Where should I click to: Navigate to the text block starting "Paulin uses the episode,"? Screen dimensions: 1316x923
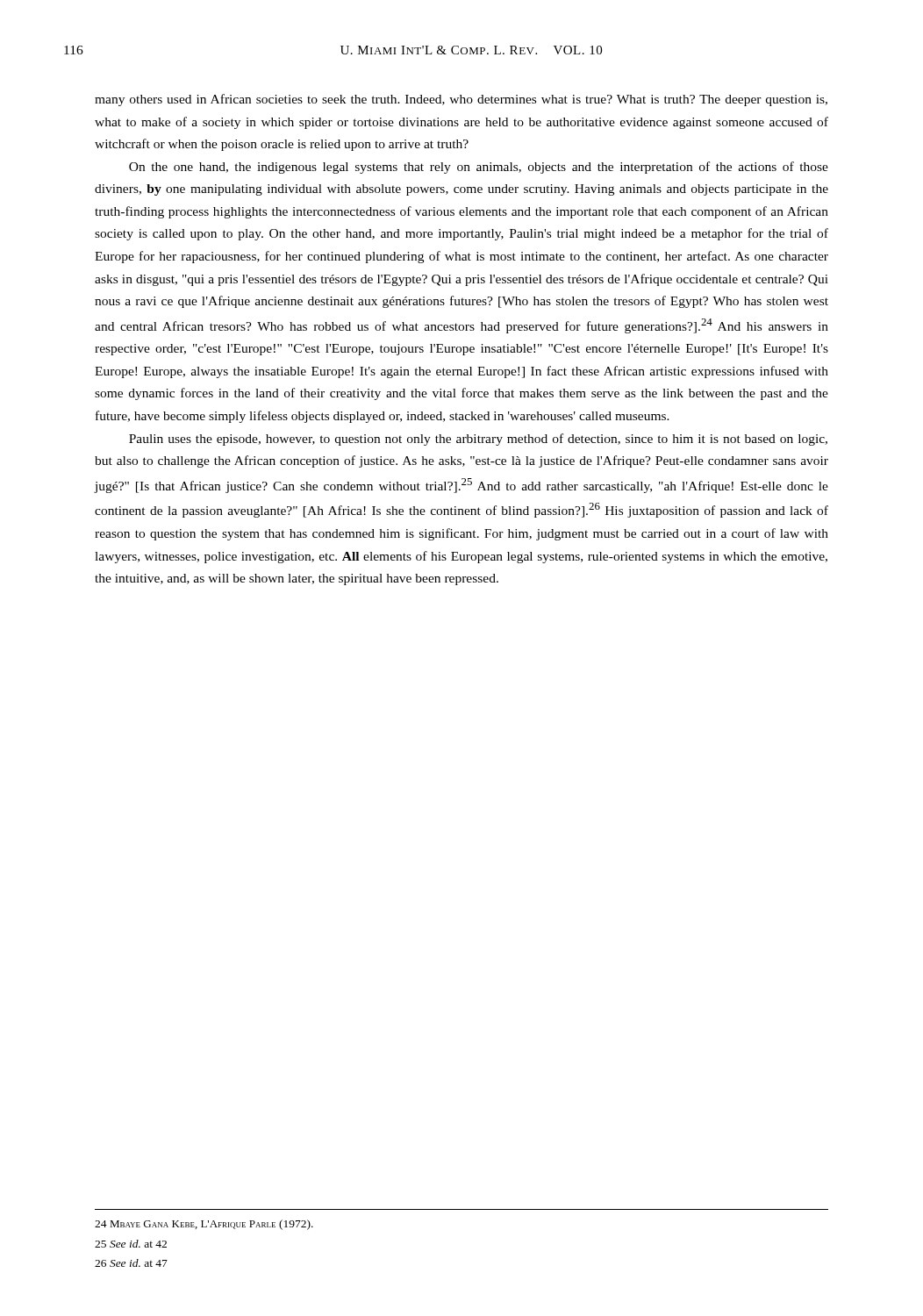[x=462, y=508]
